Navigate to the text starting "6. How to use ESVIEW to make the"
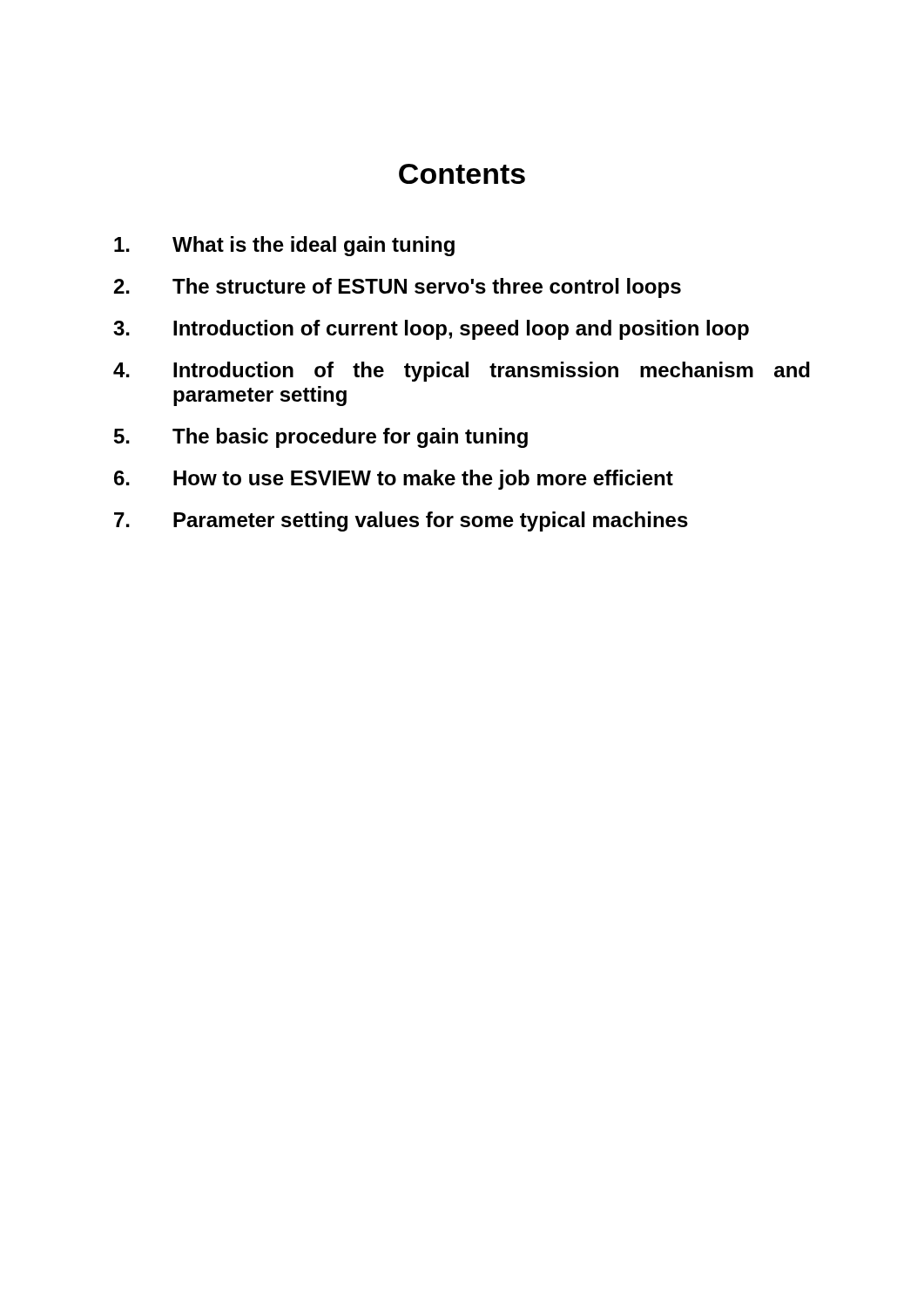Image resolution: width=924 pixels, height=1307 pixels. pos(462,478)
